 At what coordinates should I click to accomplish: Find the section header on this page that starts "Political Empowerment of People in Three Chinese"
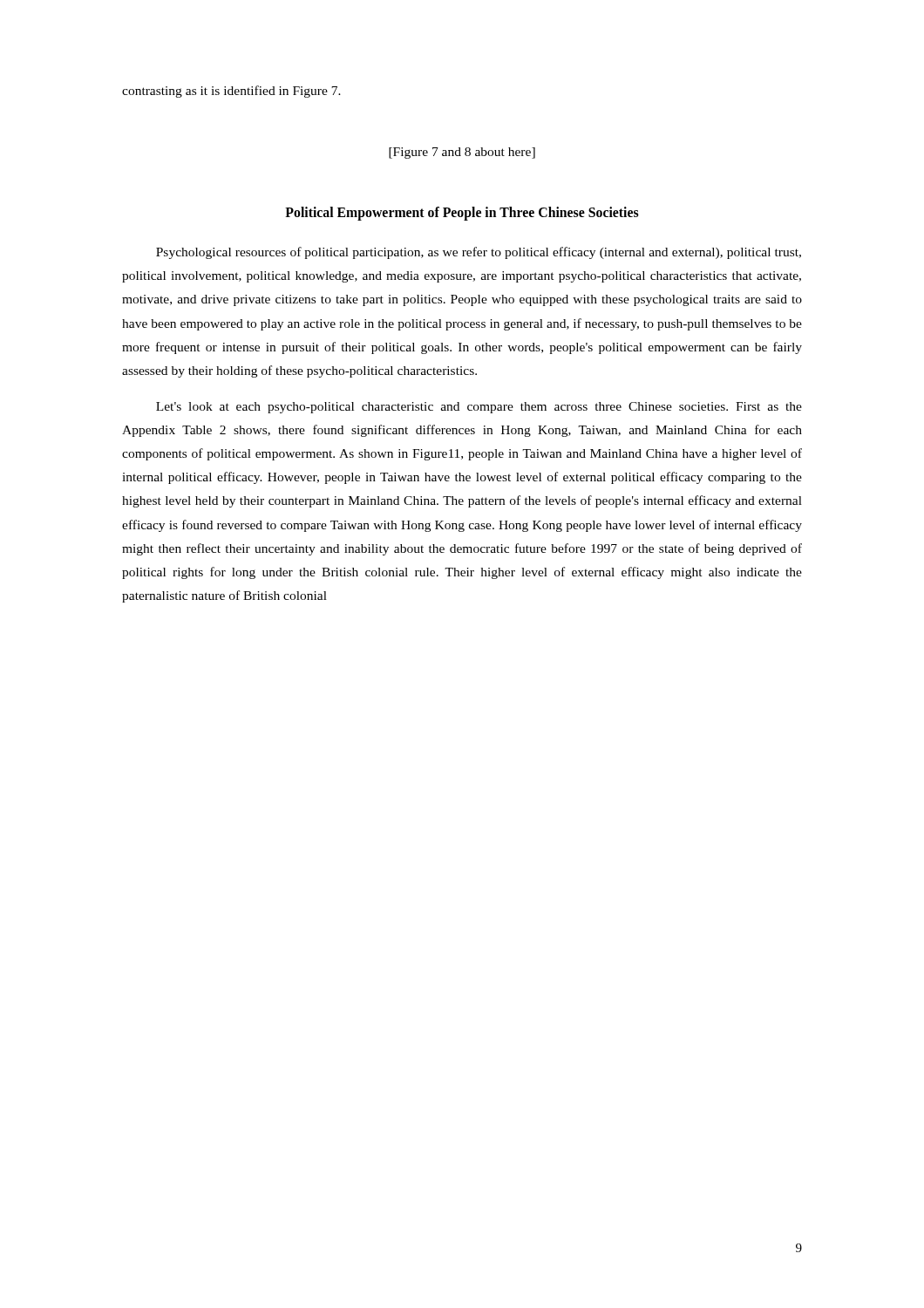(x=462, y=212)
